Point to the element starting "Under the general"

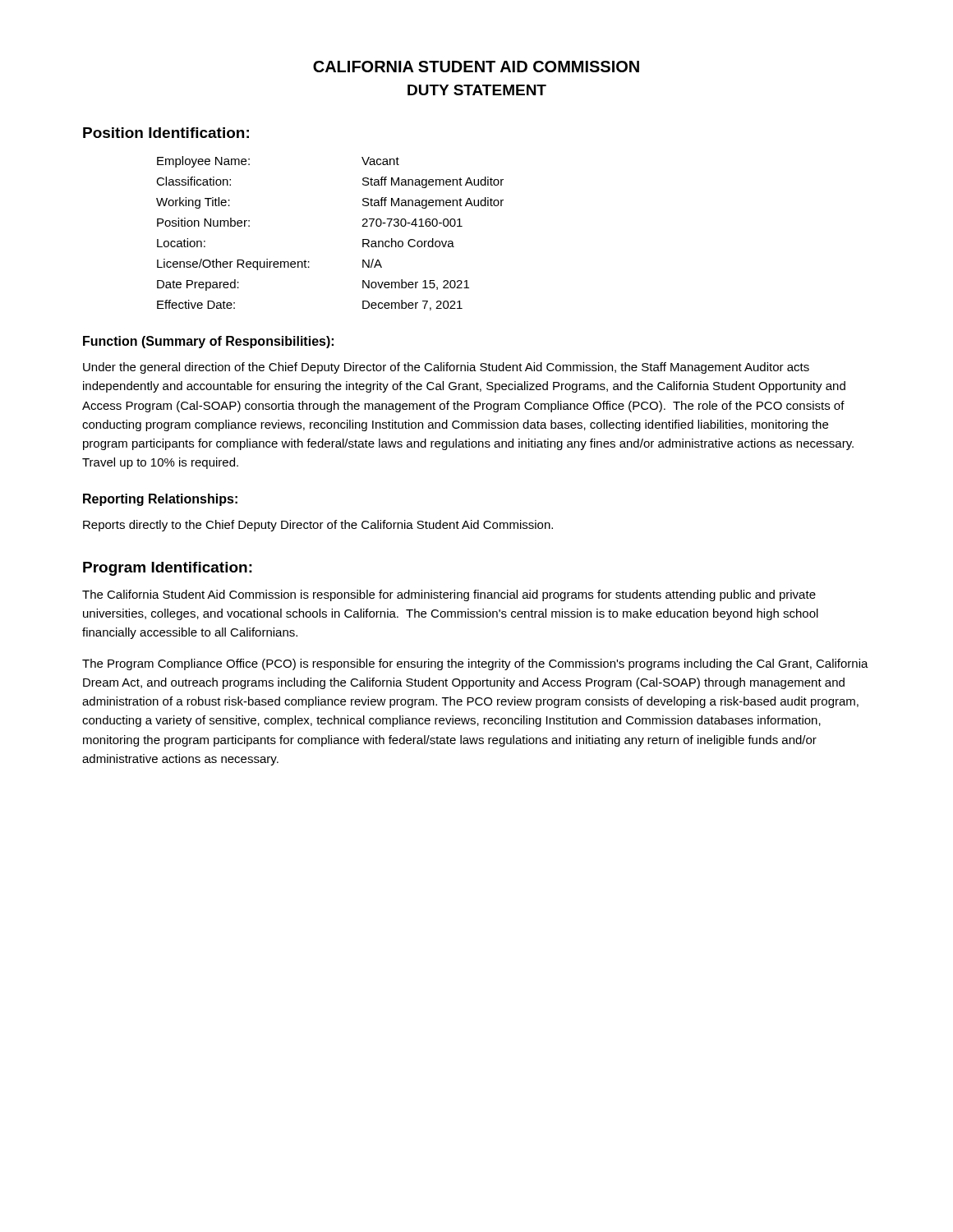pos(470,414)
